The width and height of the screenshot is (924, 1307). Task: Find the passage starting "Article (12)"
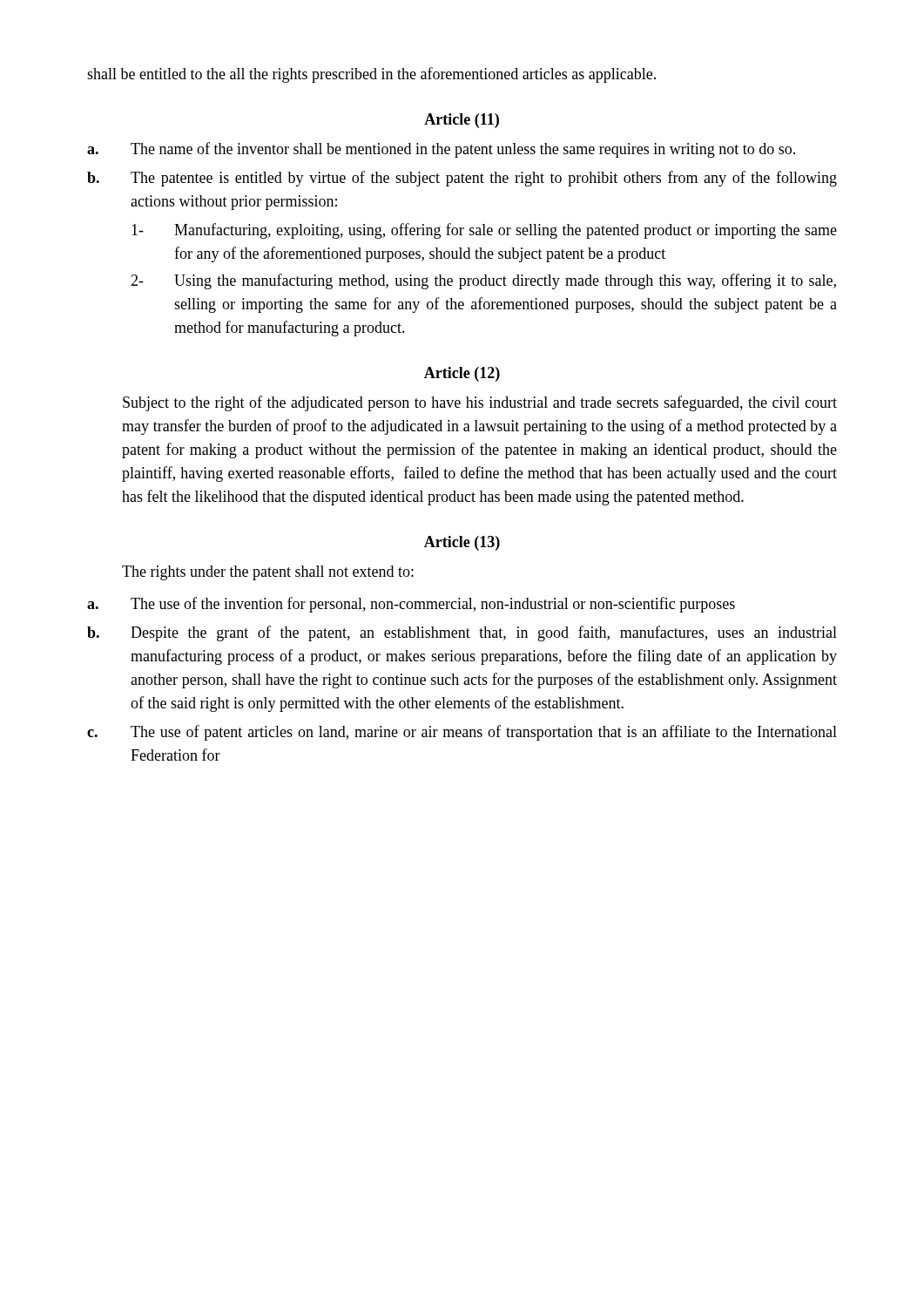pos(462,373)
